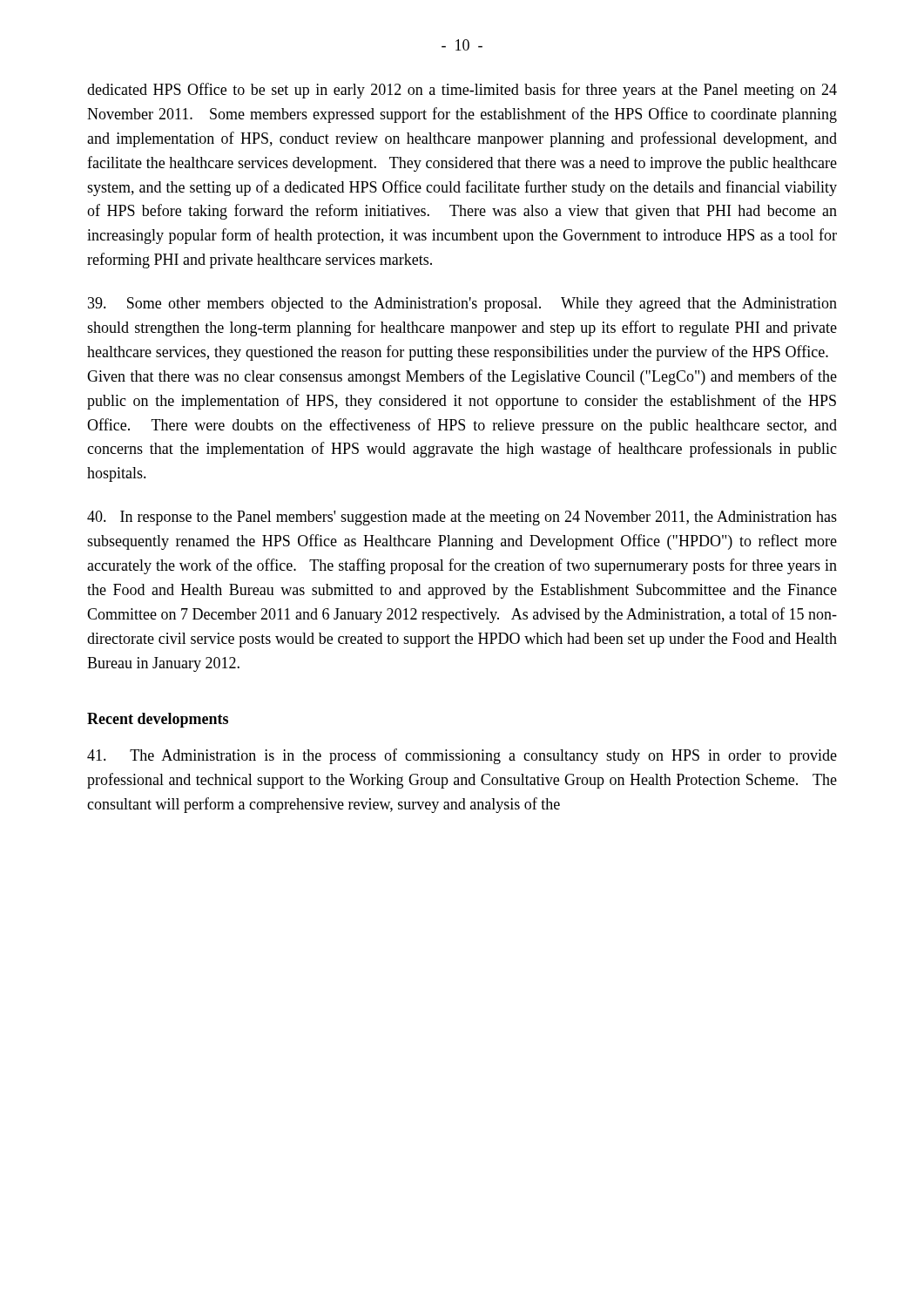The image size is (924, 1307).
Task: Locate the text block containing "Some other members objected to the Administration's proposal."
Action: [x=462, y=388]
